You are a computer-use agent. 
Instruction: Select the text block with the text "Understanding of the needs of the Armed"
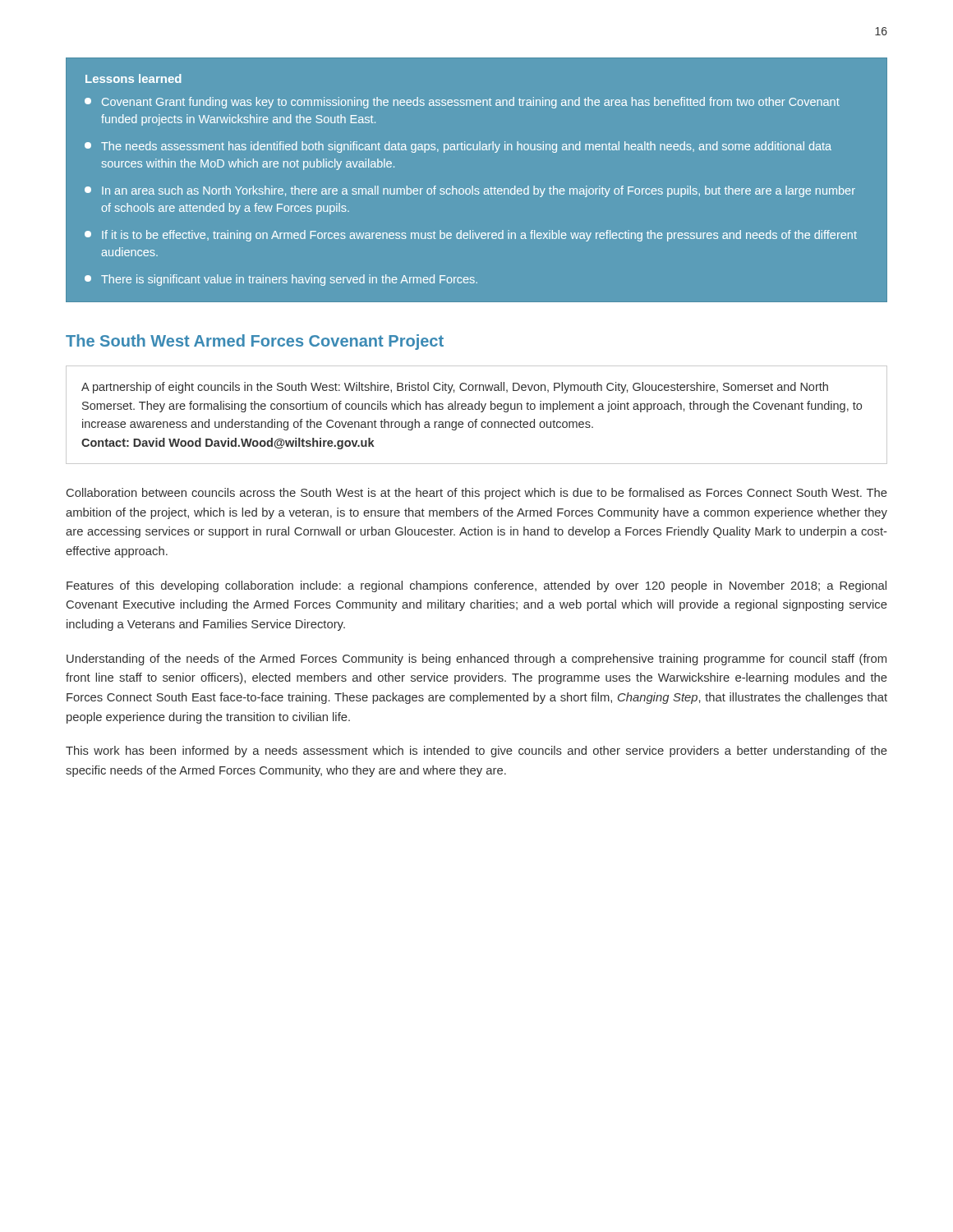click(x=476, y=688)
